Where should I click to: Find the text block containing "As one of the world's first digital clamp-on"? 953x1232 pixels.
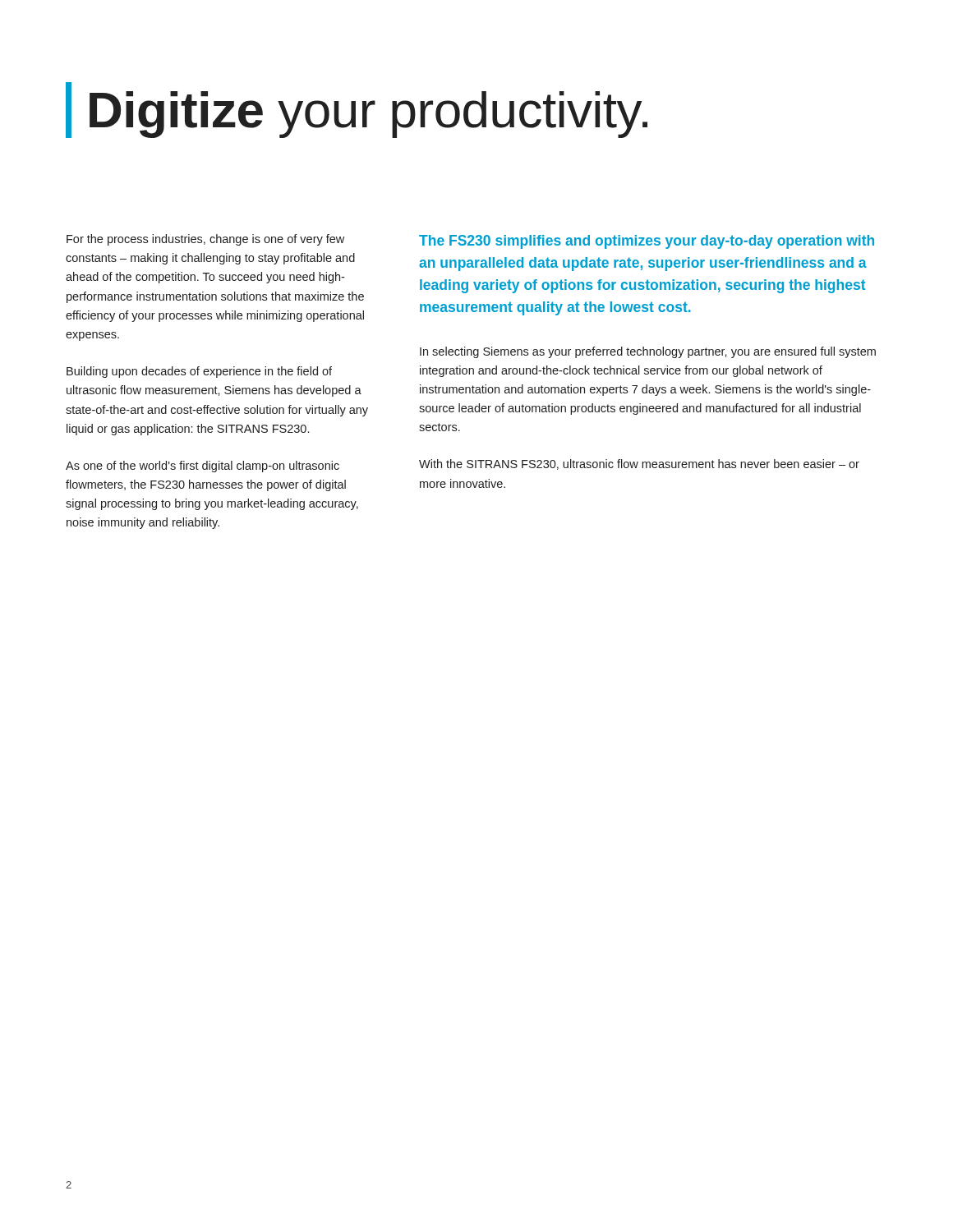tap(212, 494)
